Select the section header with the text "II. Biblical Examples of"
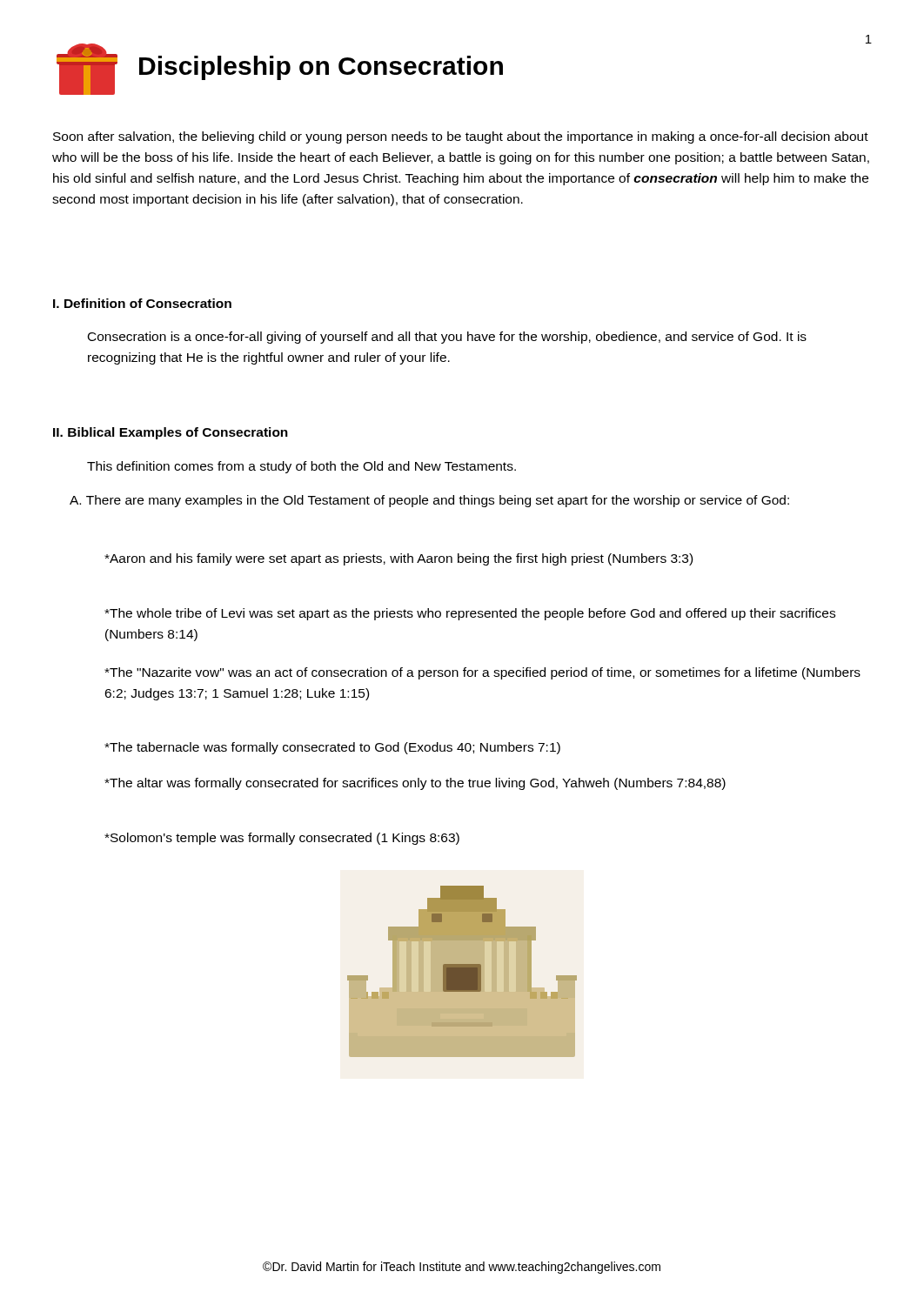The height and width of the screenshot is (1305, 924). point(170,432)
